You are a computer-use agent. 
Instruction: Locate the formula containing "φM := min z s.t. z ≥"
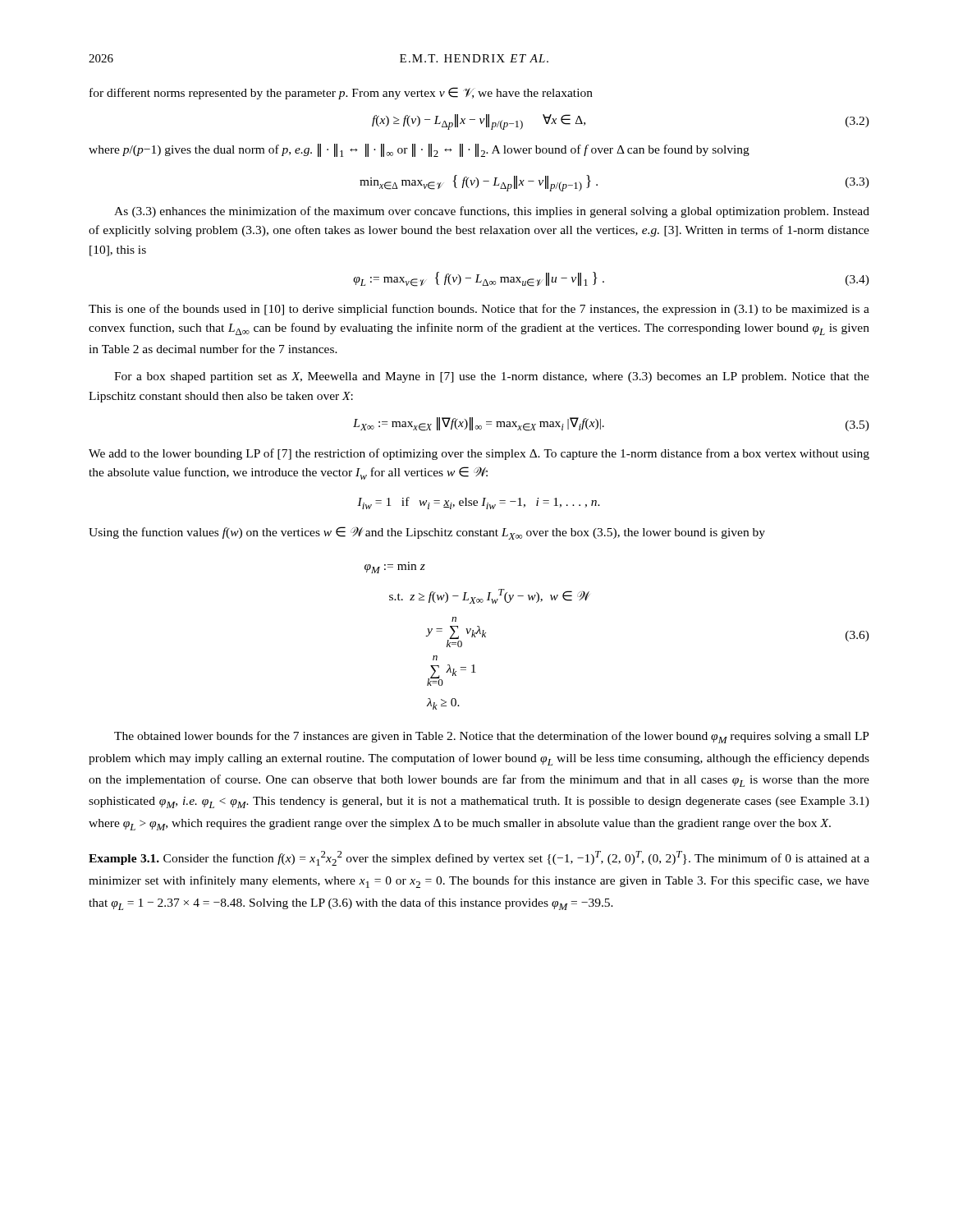pos(479,635)
